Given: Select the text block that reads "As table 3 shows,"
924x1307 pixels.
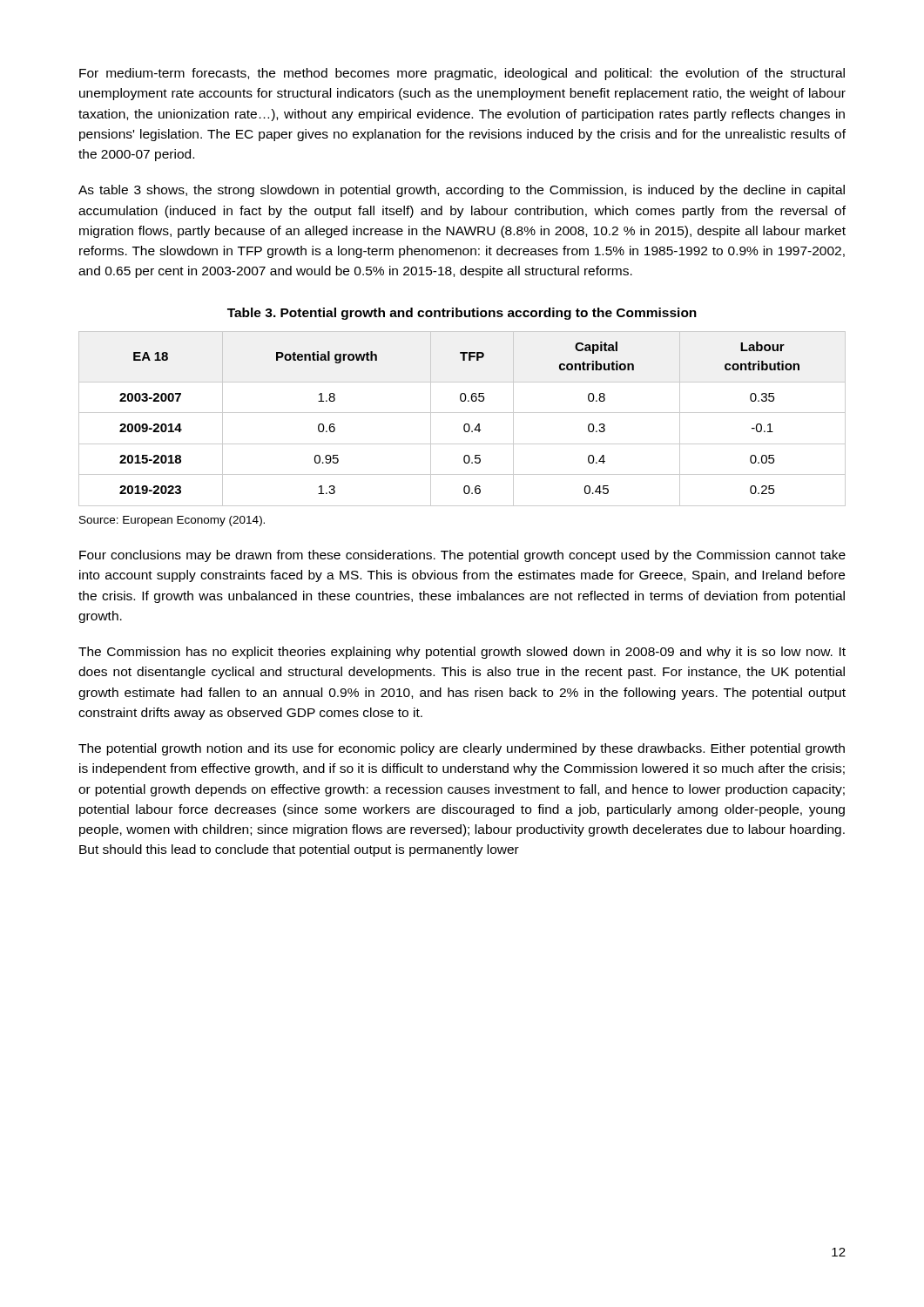Looking at the screenshot, I should 462,230.
